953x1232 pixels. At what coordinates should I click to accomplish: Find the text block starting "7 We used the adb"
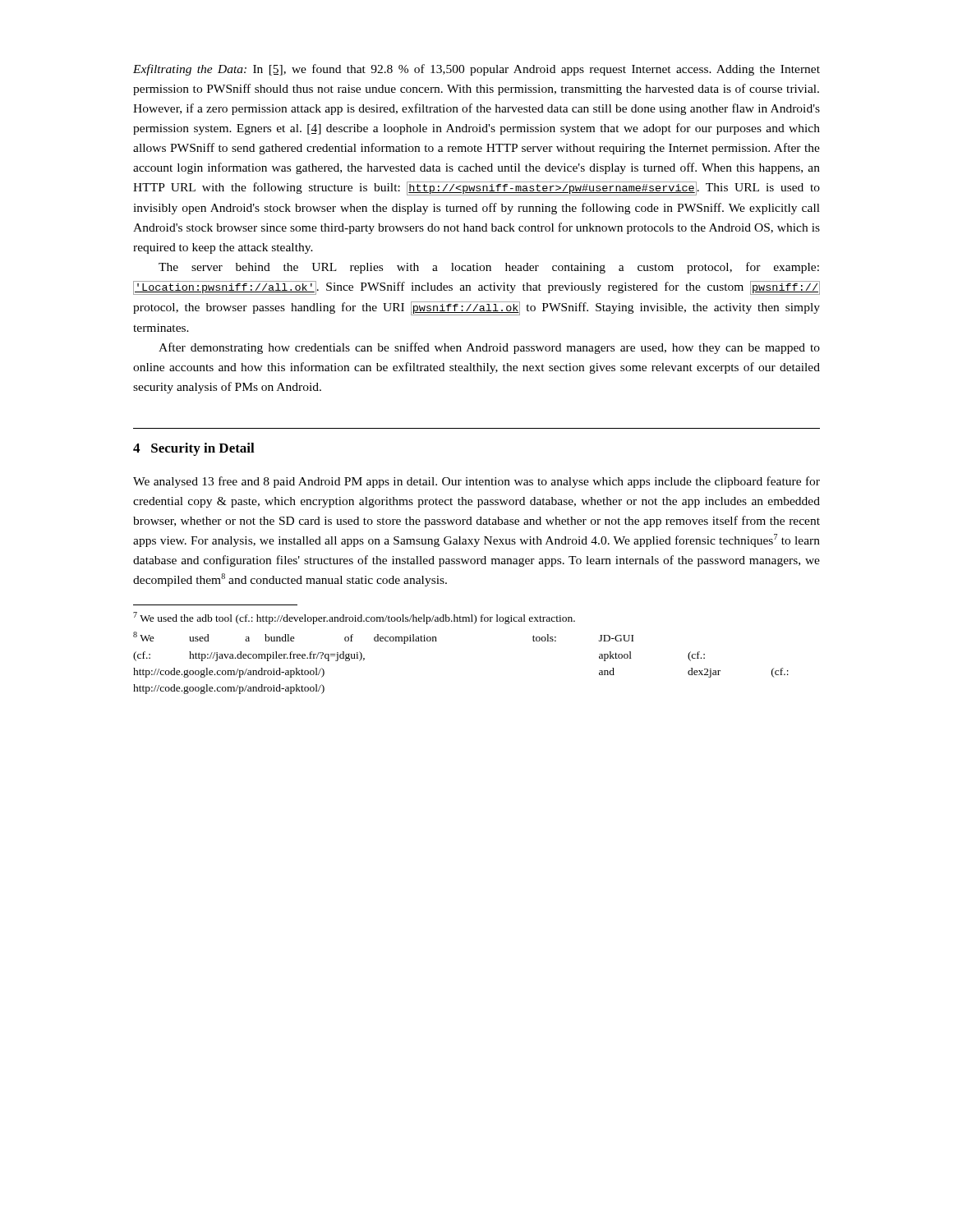354,617
